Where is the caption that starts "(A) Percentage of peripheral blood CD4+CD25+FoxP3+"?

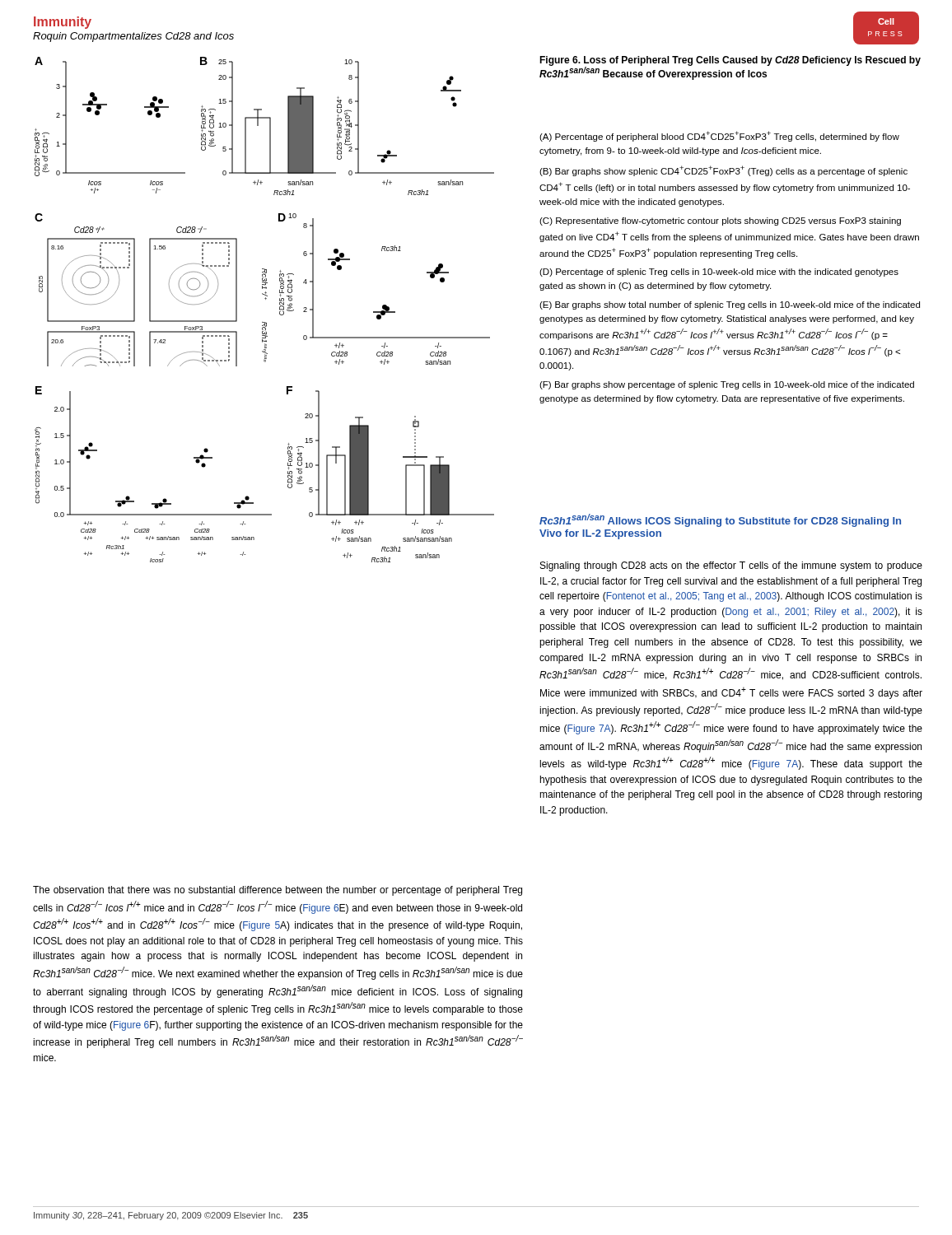(x=731, y=267)
